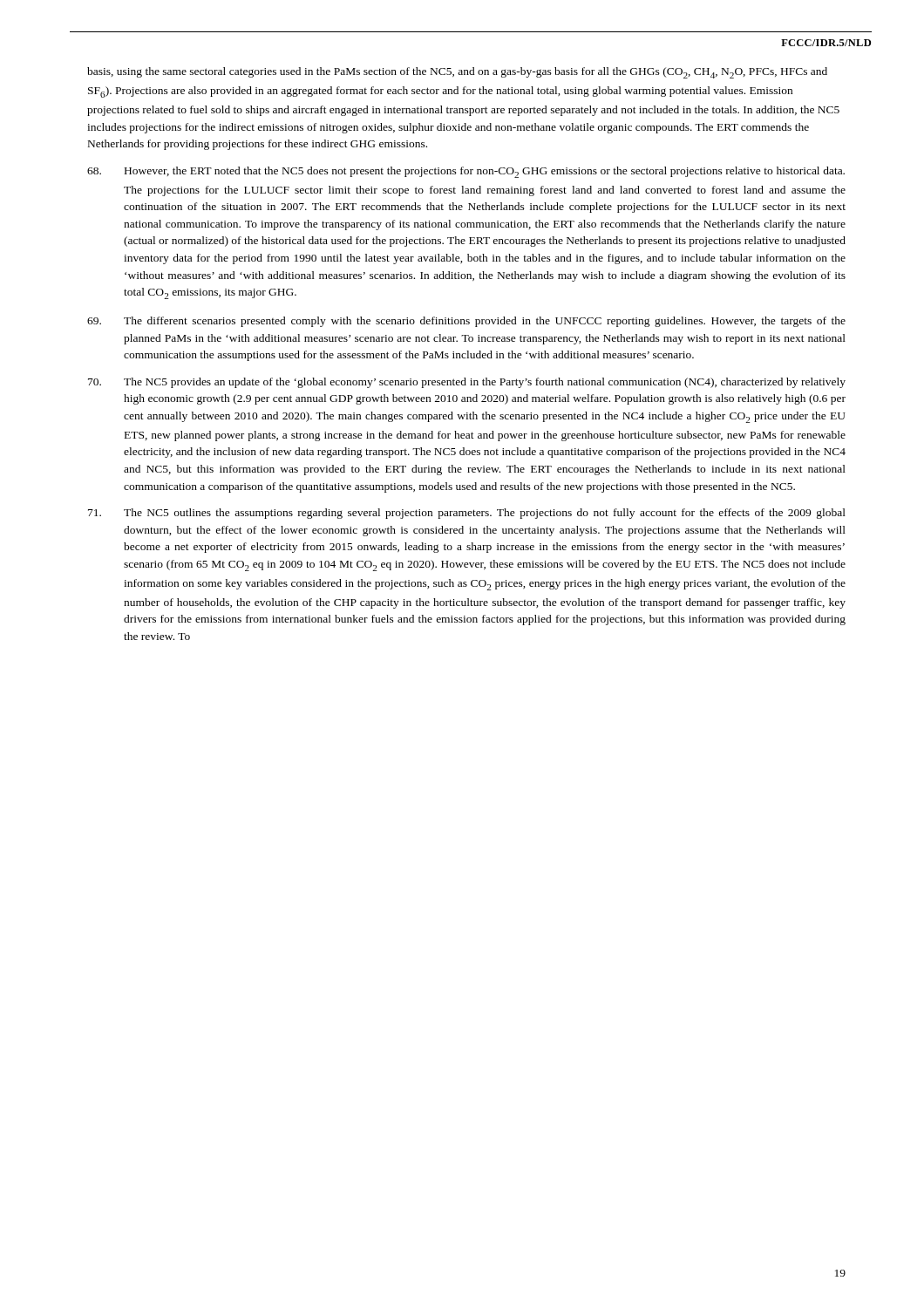Find the block on this page that starts "The NC5 provides an update of"
Screen dimensions: 1308x924
[x=466, y=434]
